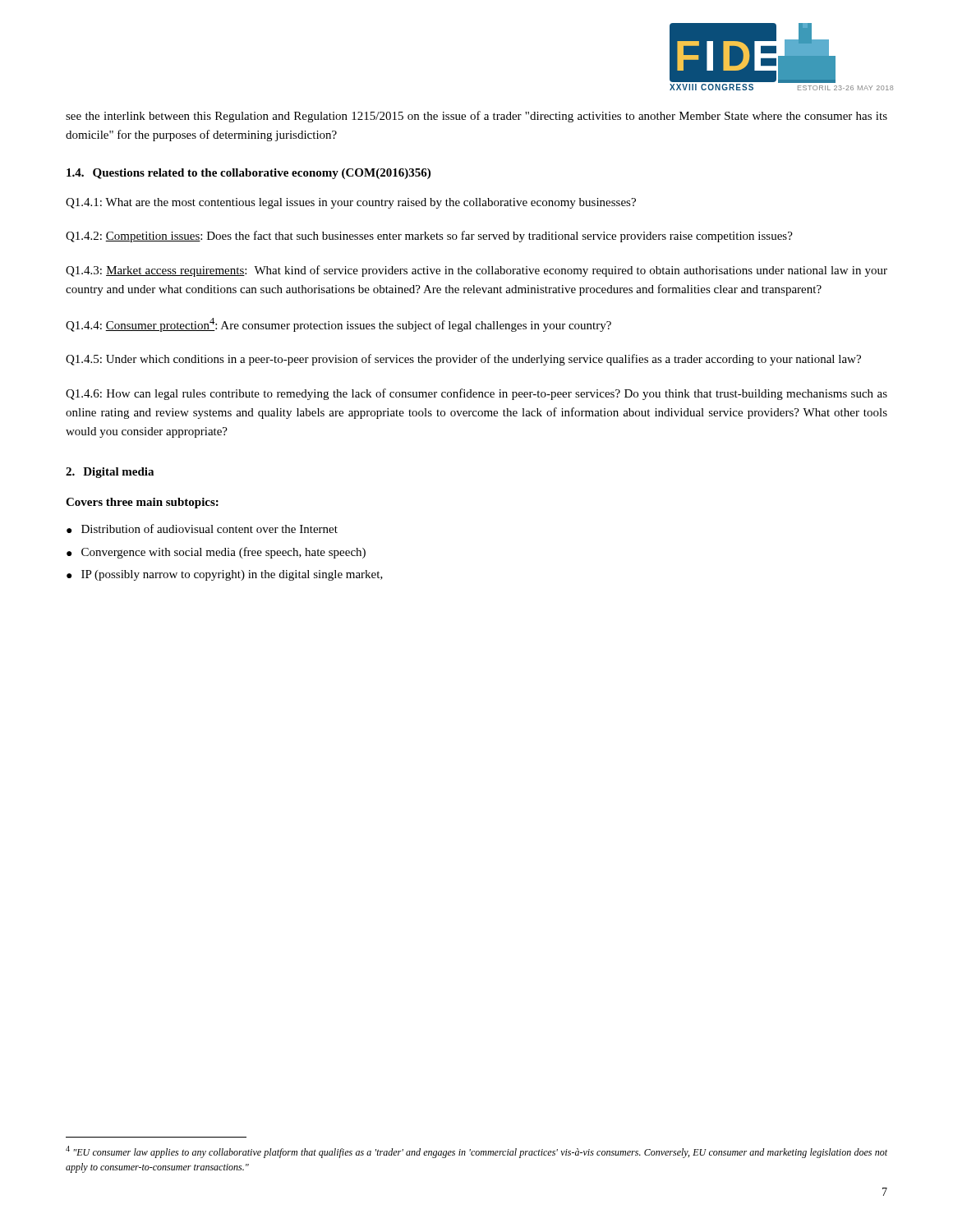953x1232 pixels.
Task: Navigate to the text starting "Q1.4.2: Competition issues: Does"
Action: pyautogui.click(x=429, y=236)
